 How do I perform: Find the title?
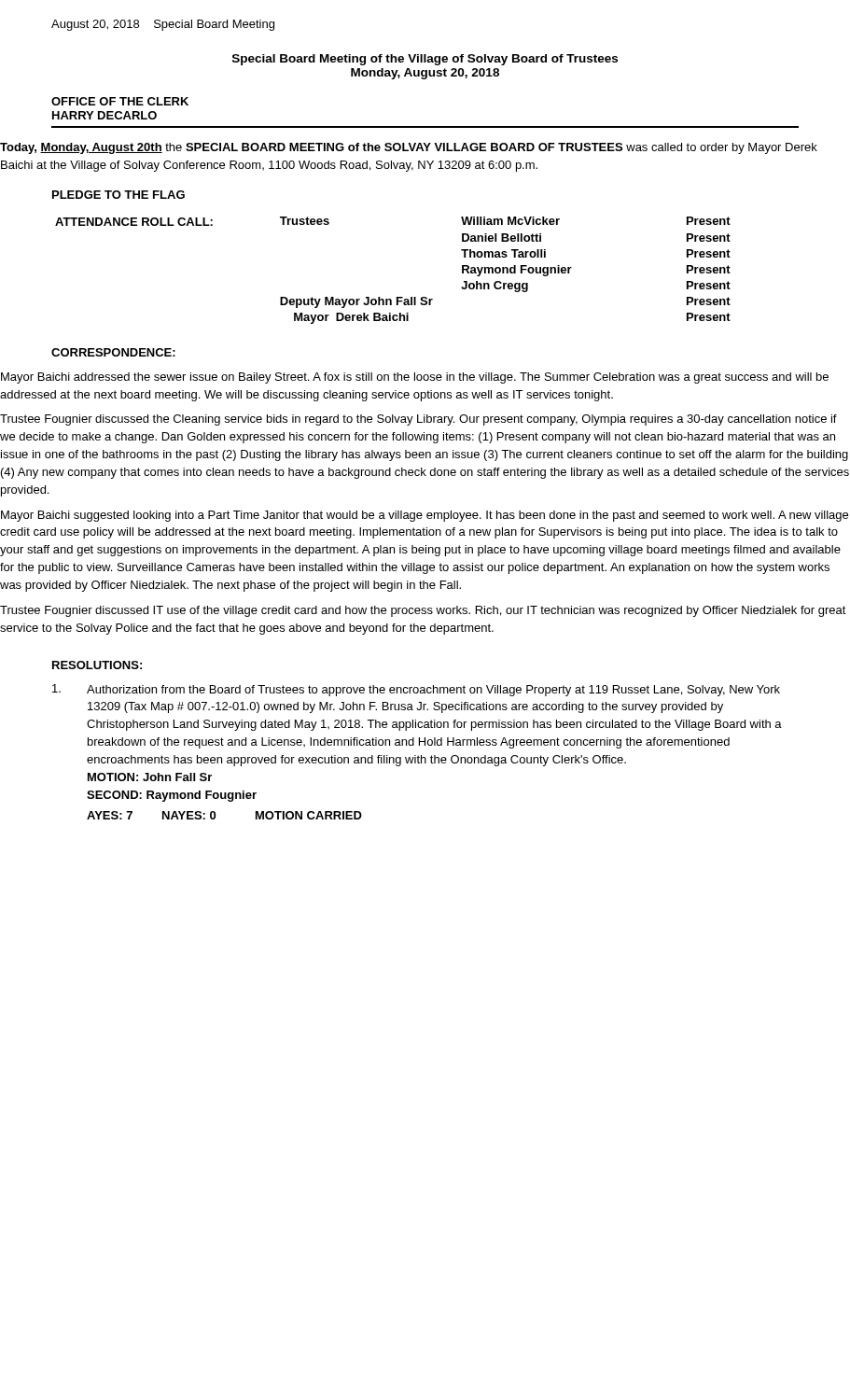425,65
